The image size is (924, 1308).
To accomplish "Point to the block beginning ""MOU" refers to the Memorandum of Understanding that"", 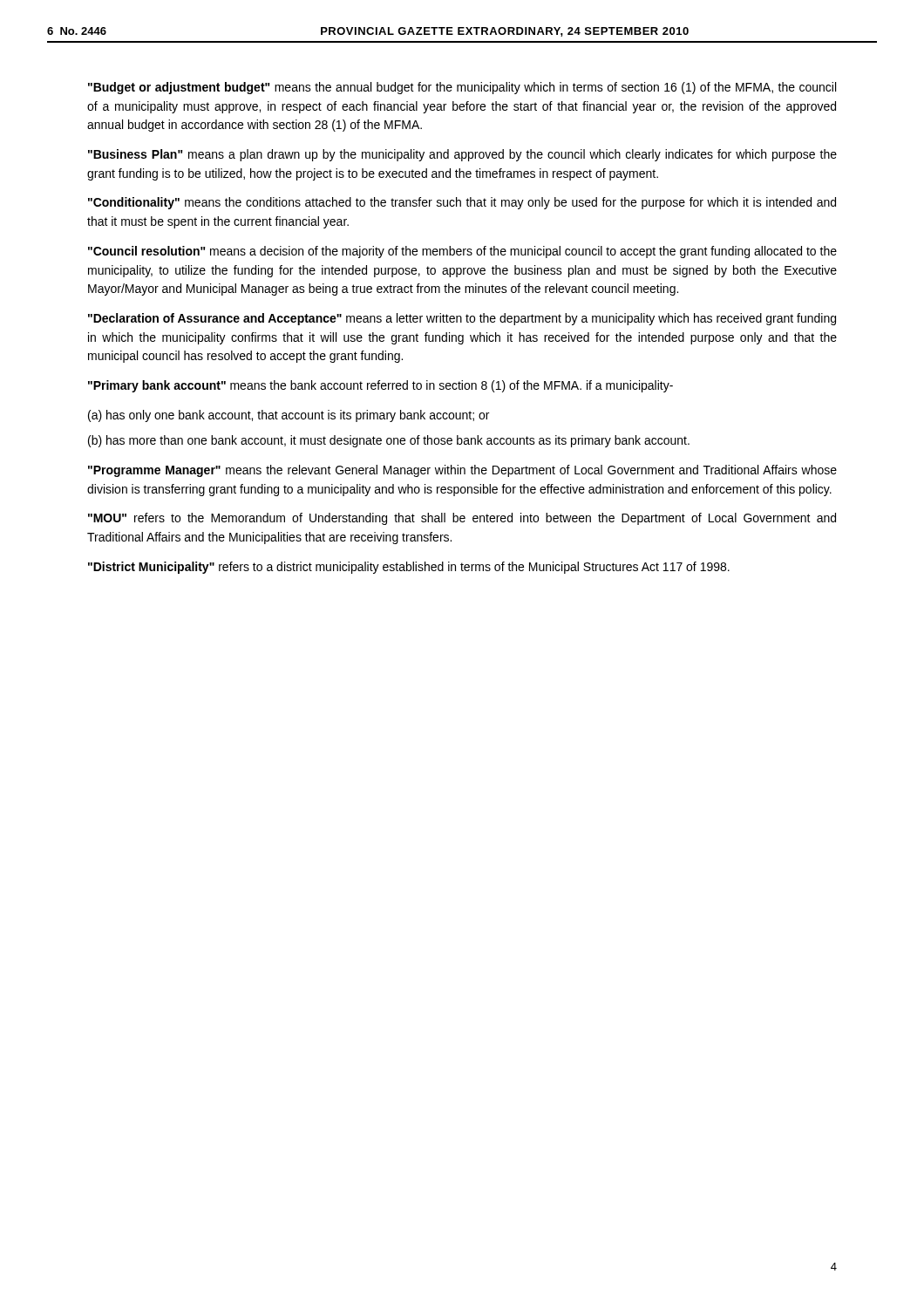I will pos(462,528).
